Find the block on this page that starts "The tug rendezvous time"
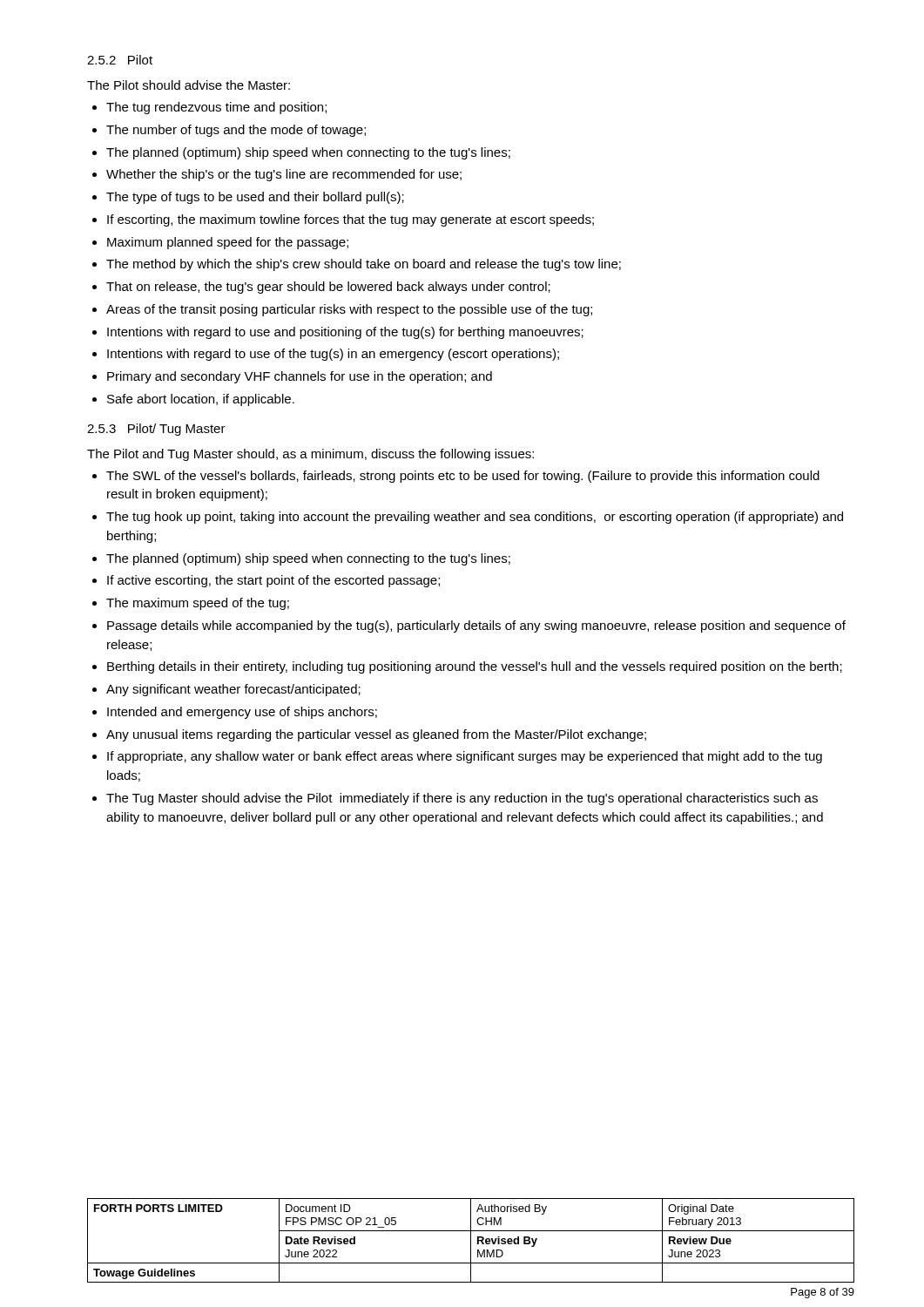 click(217, 107)
